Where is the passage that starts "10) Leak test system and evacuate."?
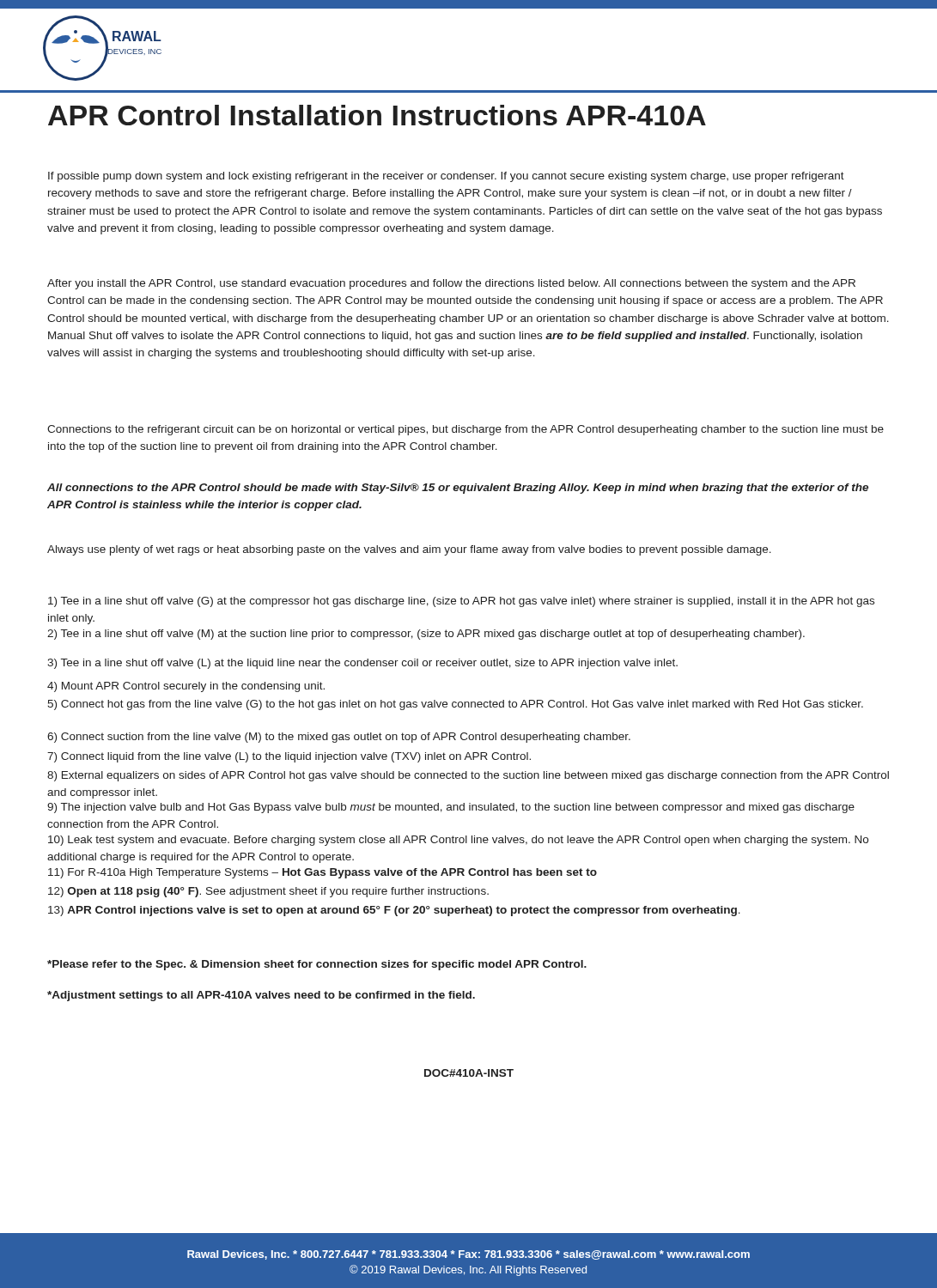This screenshot has width=937, height=1288. (x=468, y=849)
